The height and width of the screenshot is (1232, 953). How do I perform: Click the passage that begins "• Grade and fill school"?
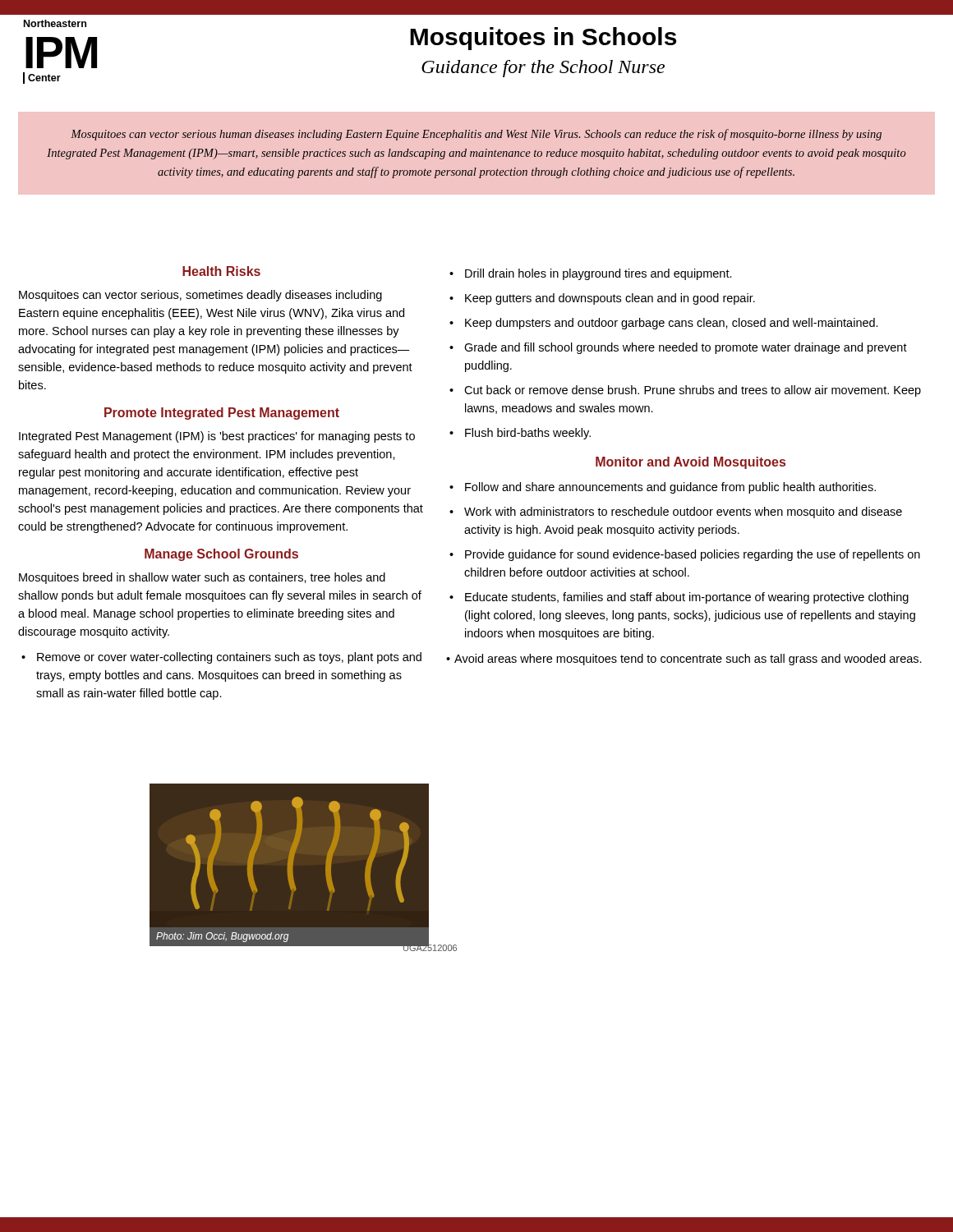(678, 355)
